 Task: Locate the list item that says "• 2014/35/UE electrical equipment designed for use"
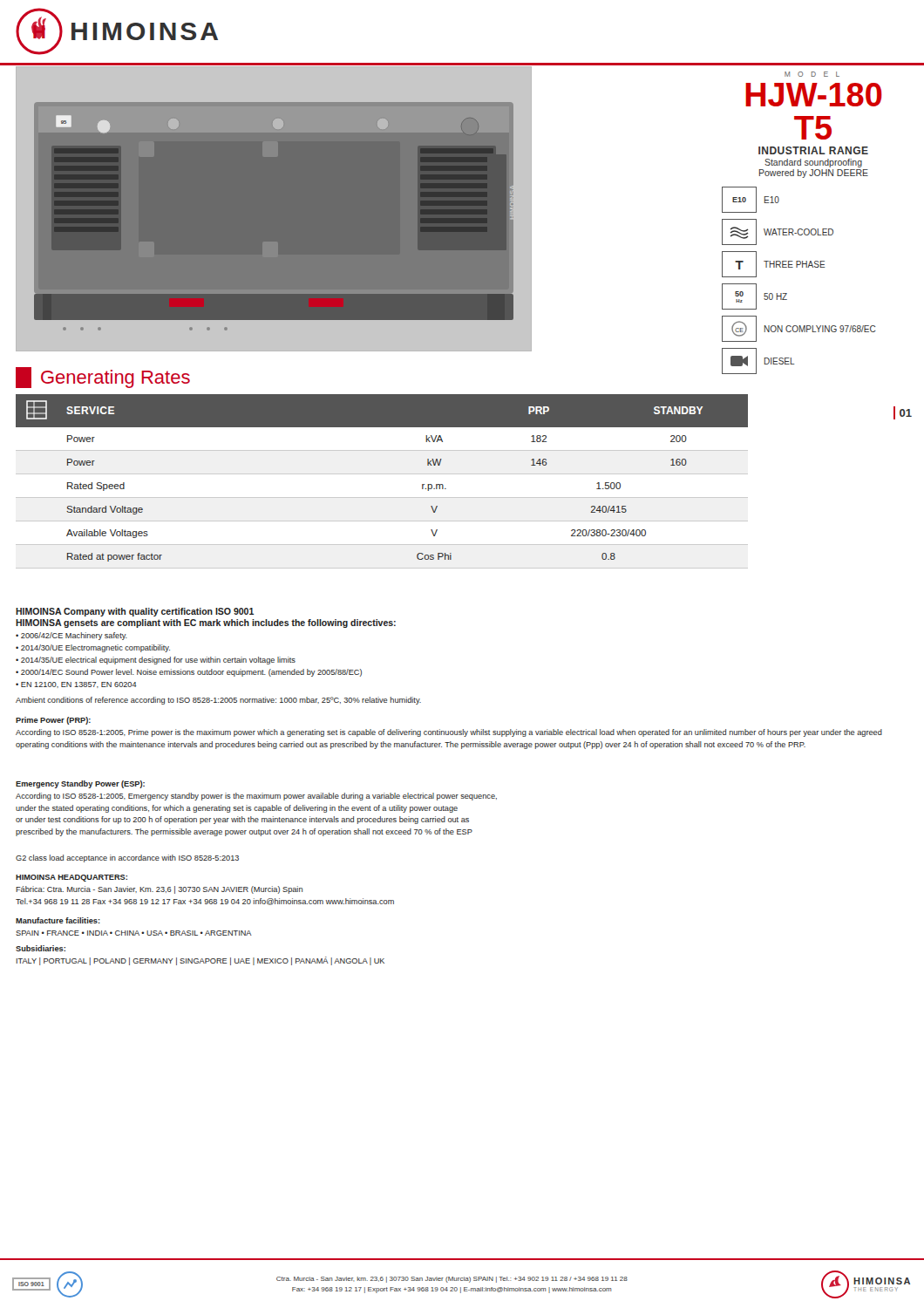click(x=156, y=660)
